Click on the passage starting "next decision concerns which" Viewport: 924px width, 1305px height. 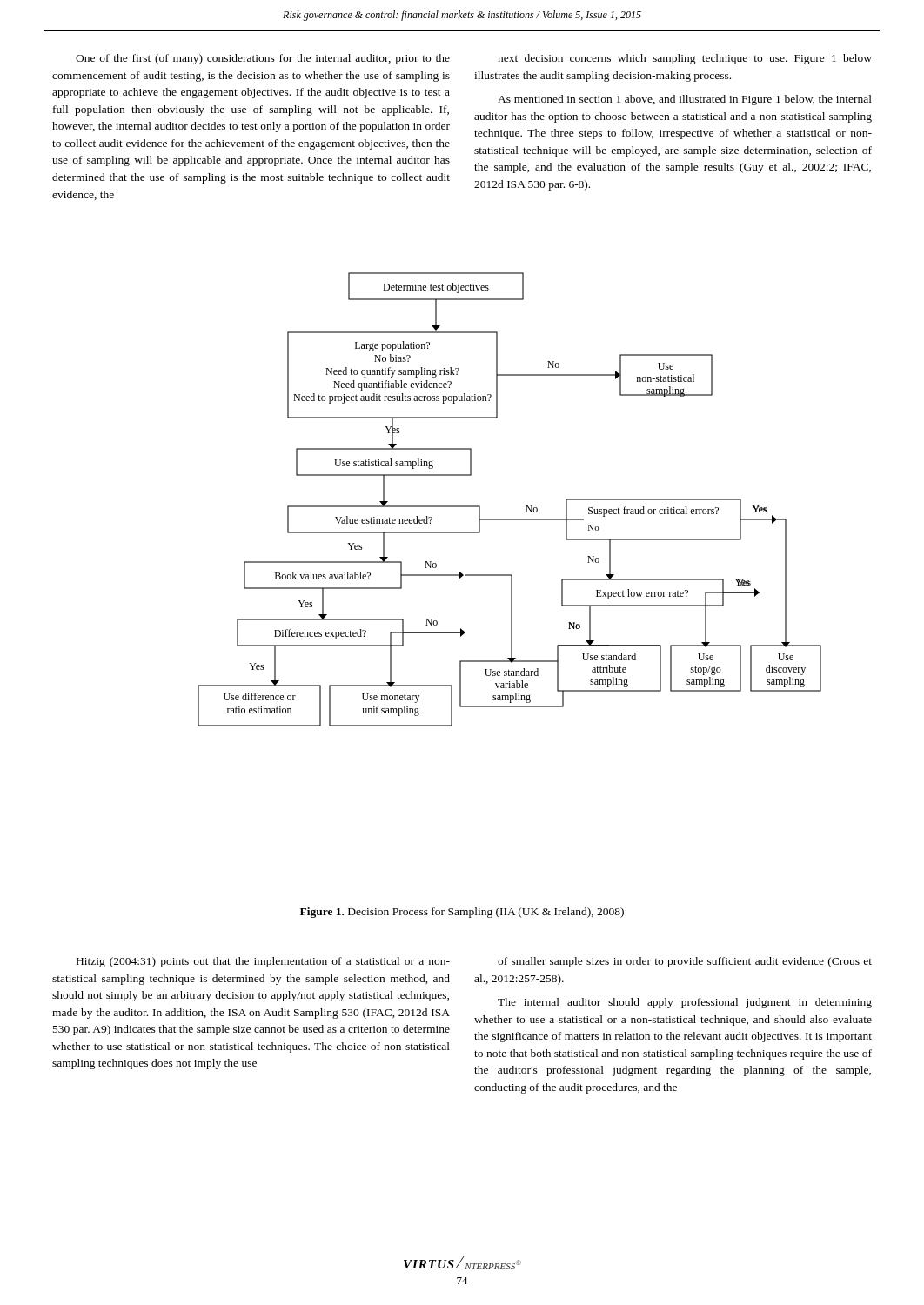pos(673,121)
